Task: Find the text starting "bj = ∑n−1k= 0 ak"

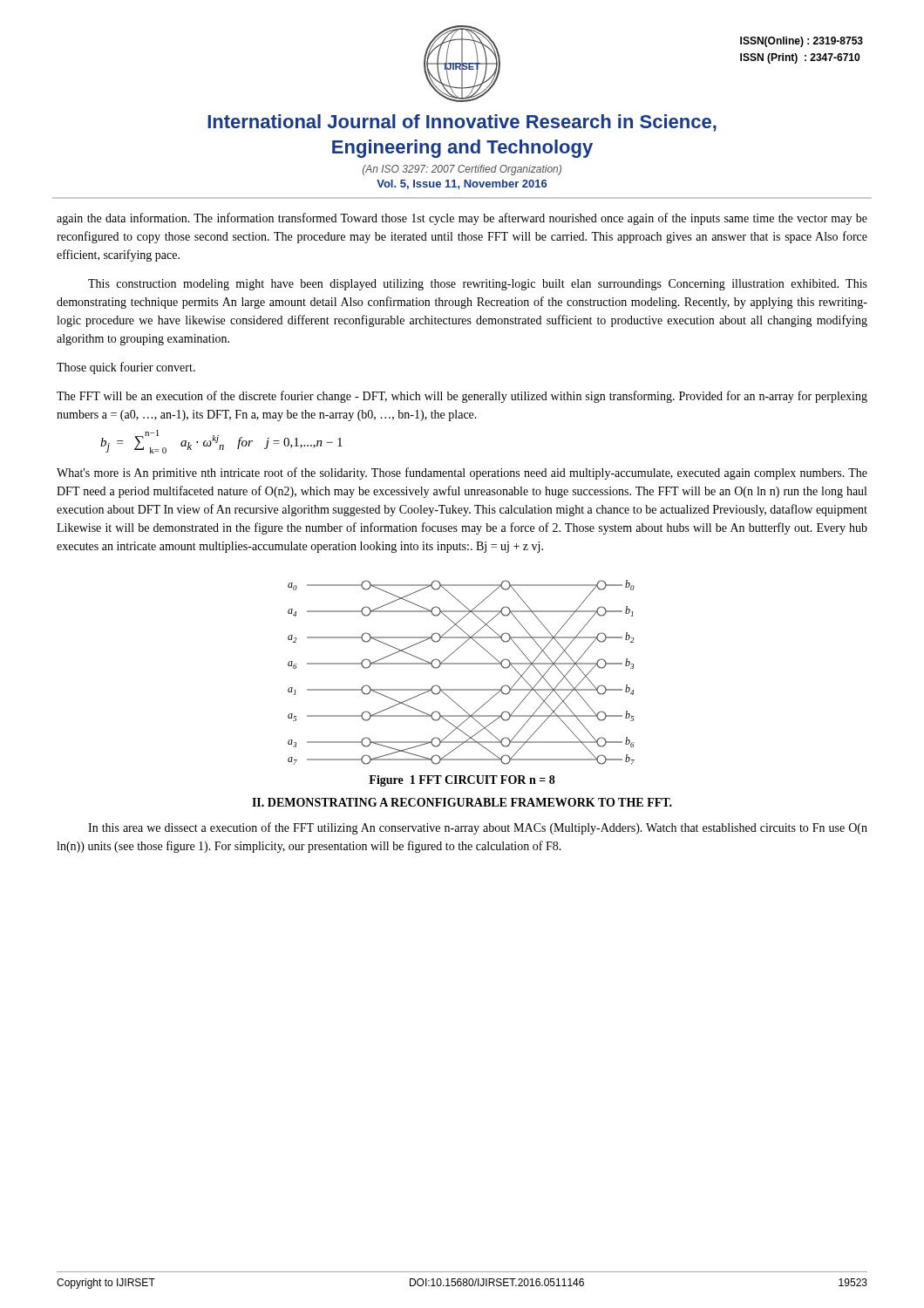Action: point(222,443)
